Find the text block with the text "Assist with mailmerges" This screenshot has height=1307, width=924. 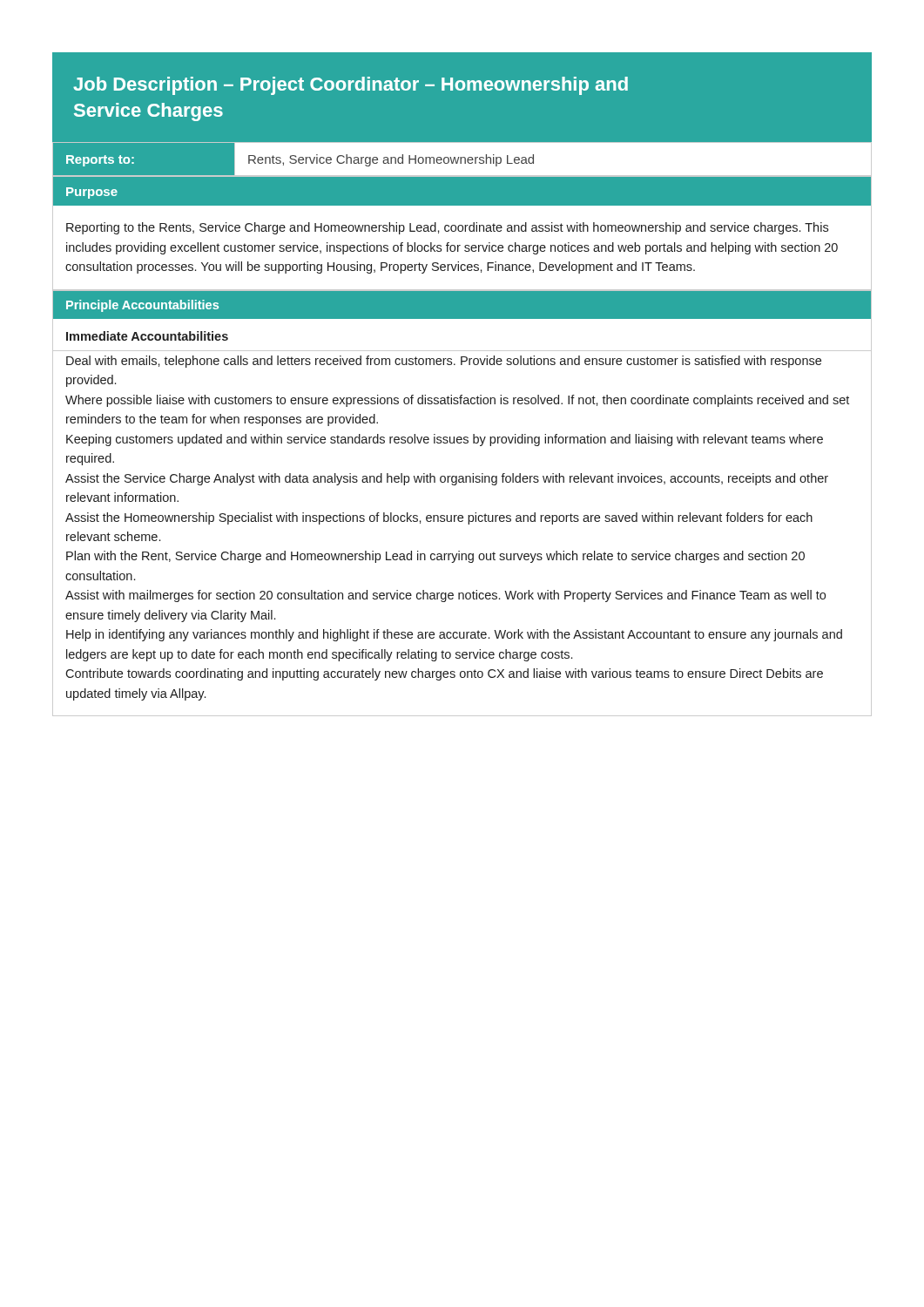pyautogui.click(x=462, y=605)
